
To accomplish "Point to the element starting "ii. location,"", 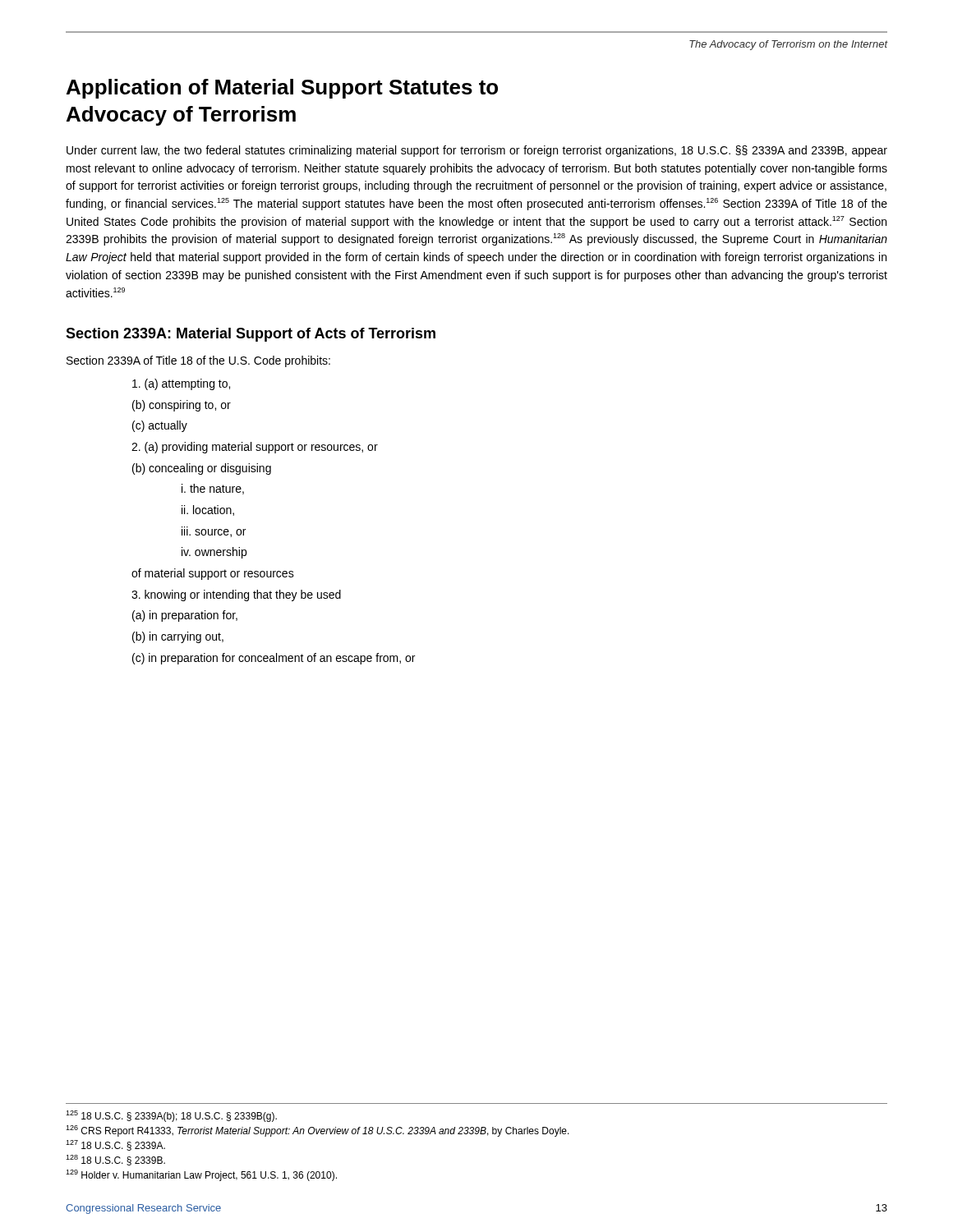I will tap(208, 510).
